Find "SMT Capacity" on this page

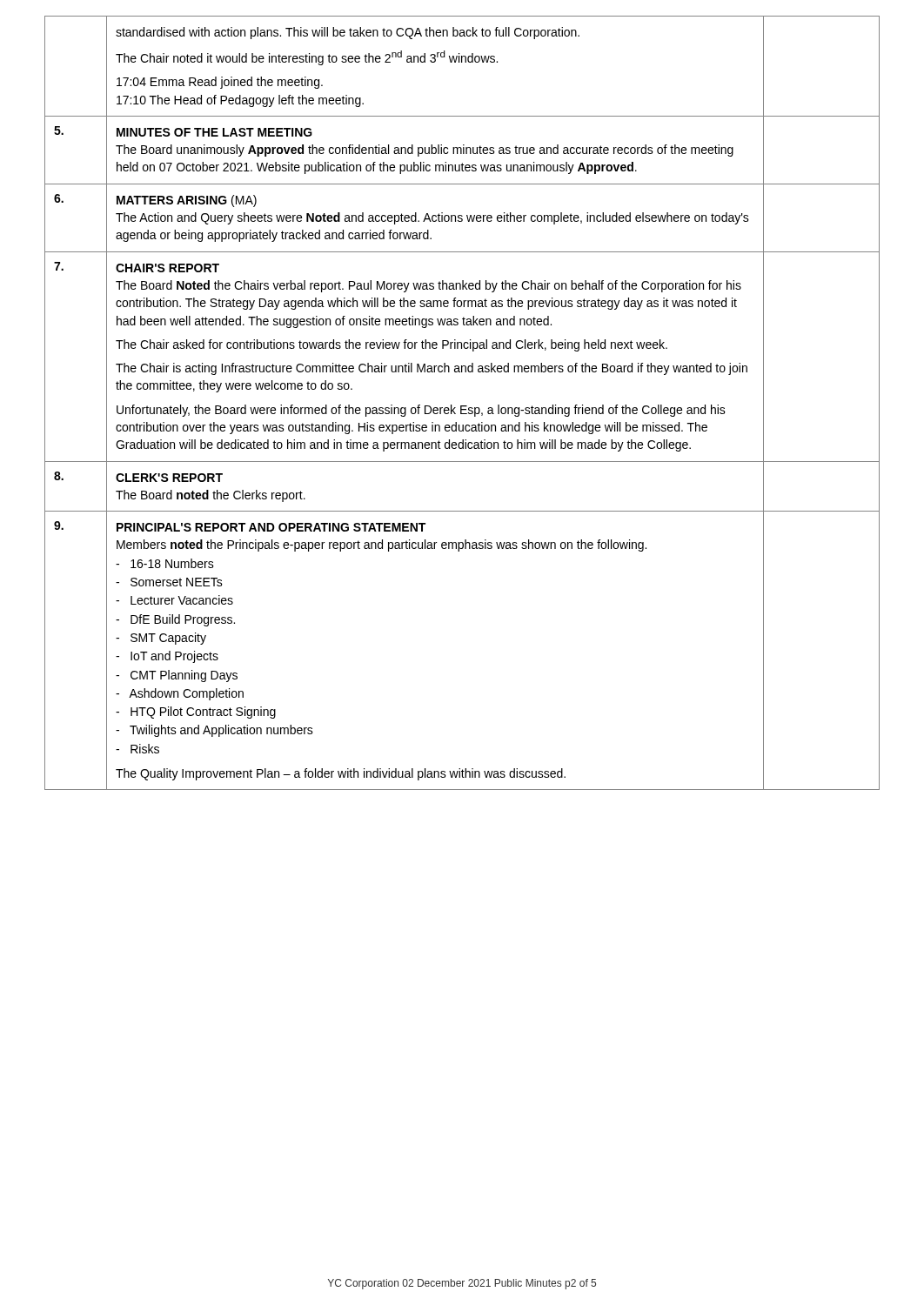tap(161, 638)
